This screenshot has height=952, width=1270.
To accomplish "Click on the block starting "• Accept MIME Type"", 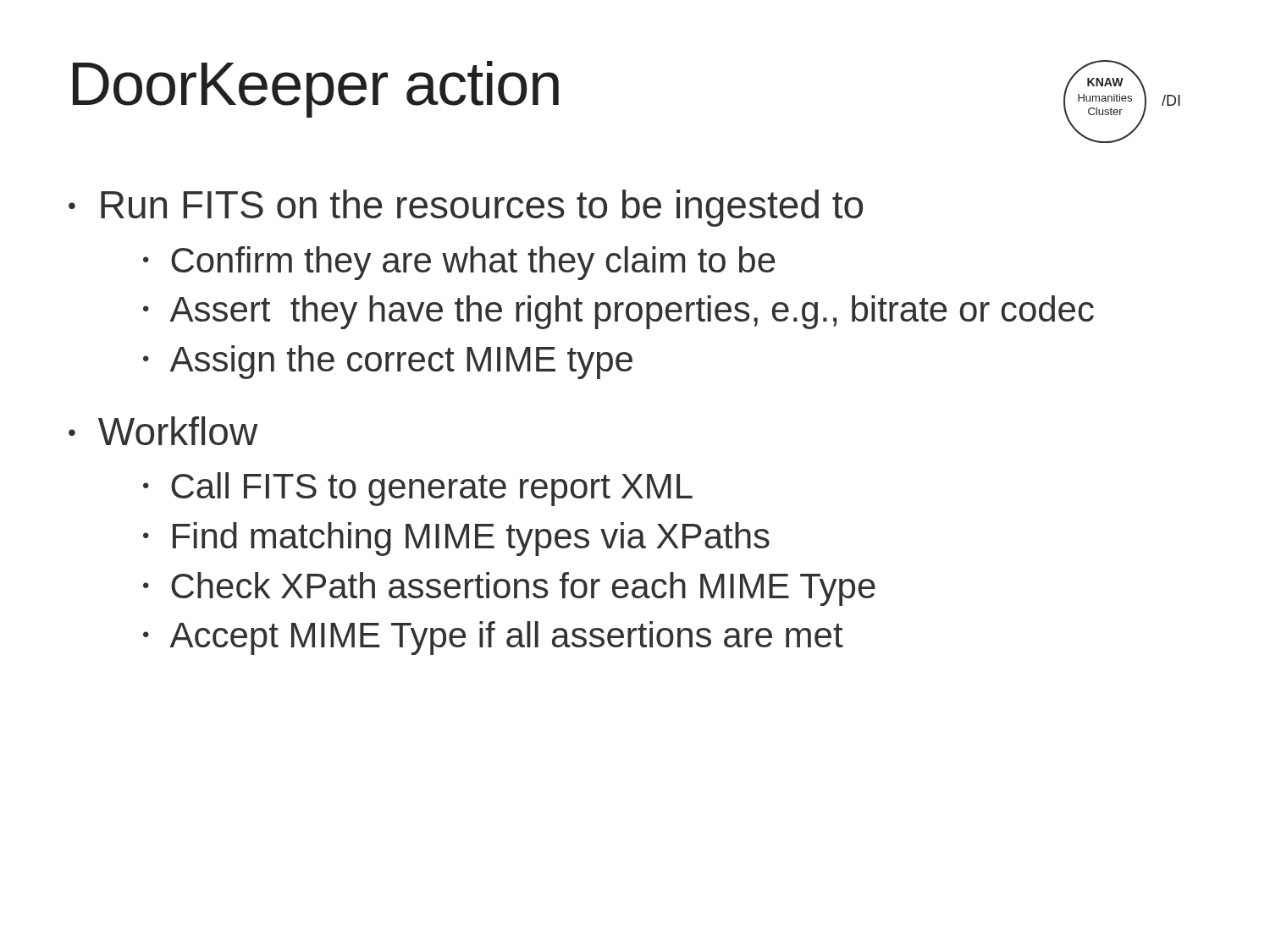I will click(672, 636).
